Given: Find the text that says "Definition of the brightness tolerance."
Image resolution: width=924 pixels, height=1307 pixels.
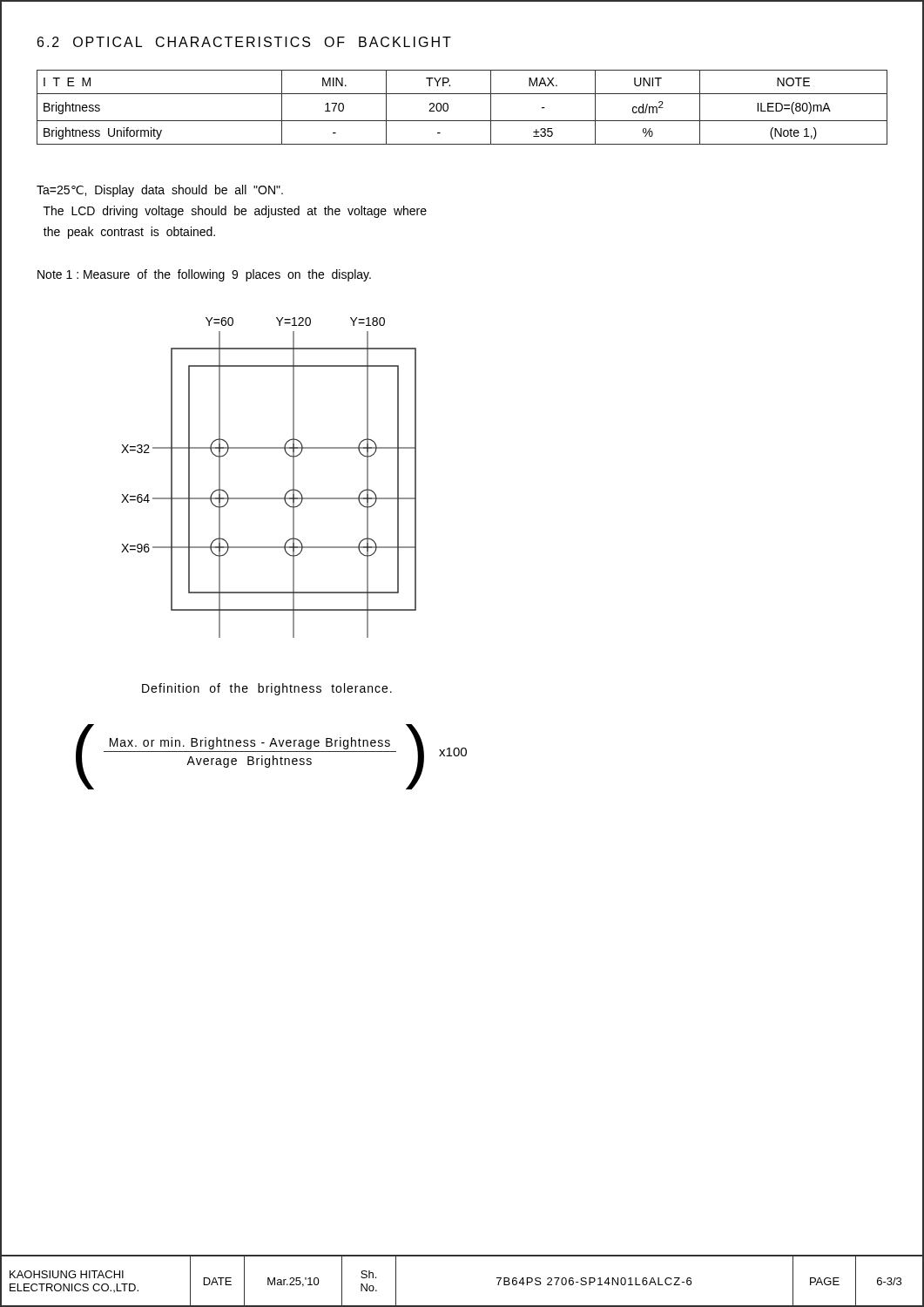Looking at the screenshot, I should coord(267,688).
